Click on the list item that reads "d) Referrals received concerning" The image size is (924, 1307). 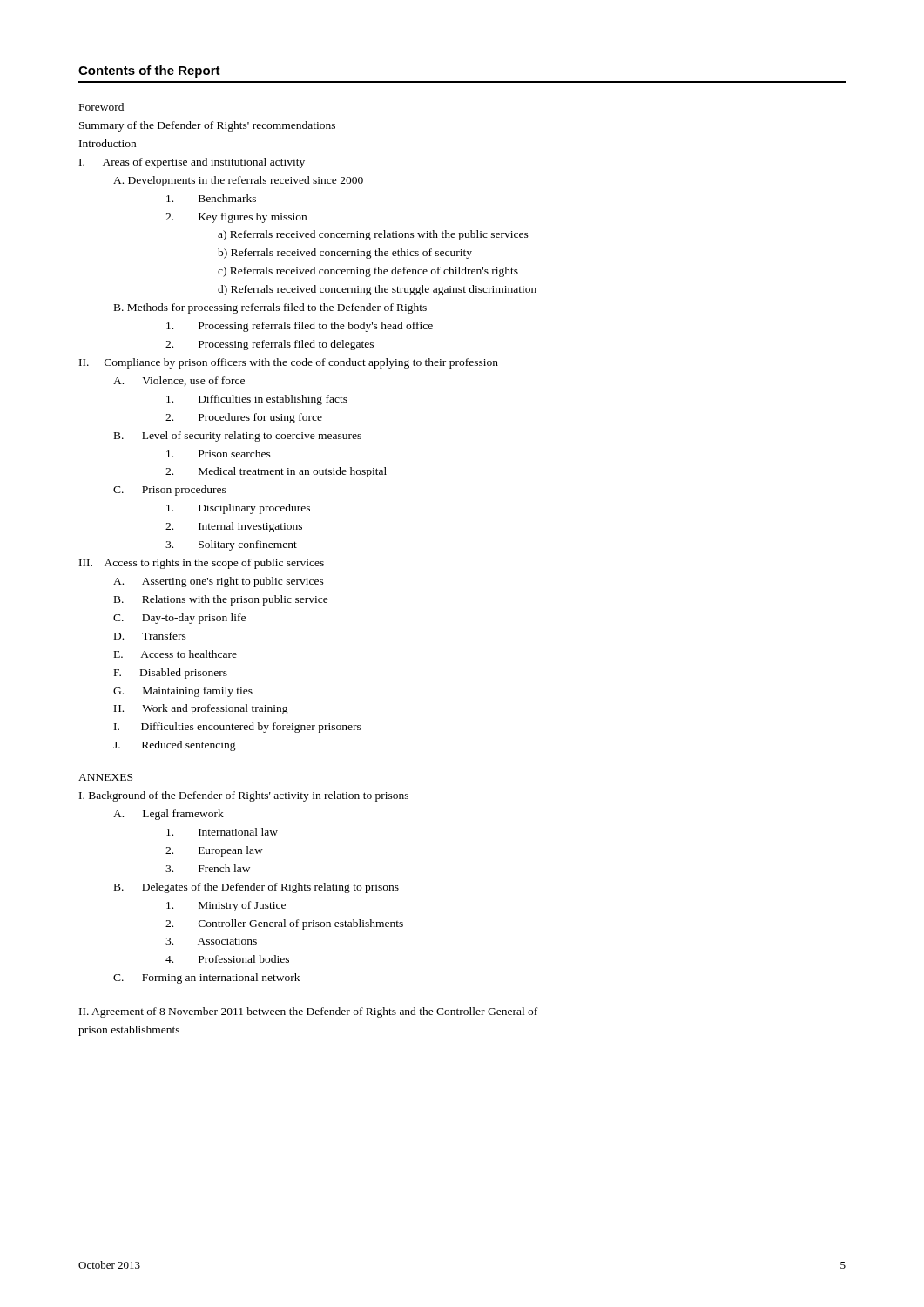(x=377, y=289)
